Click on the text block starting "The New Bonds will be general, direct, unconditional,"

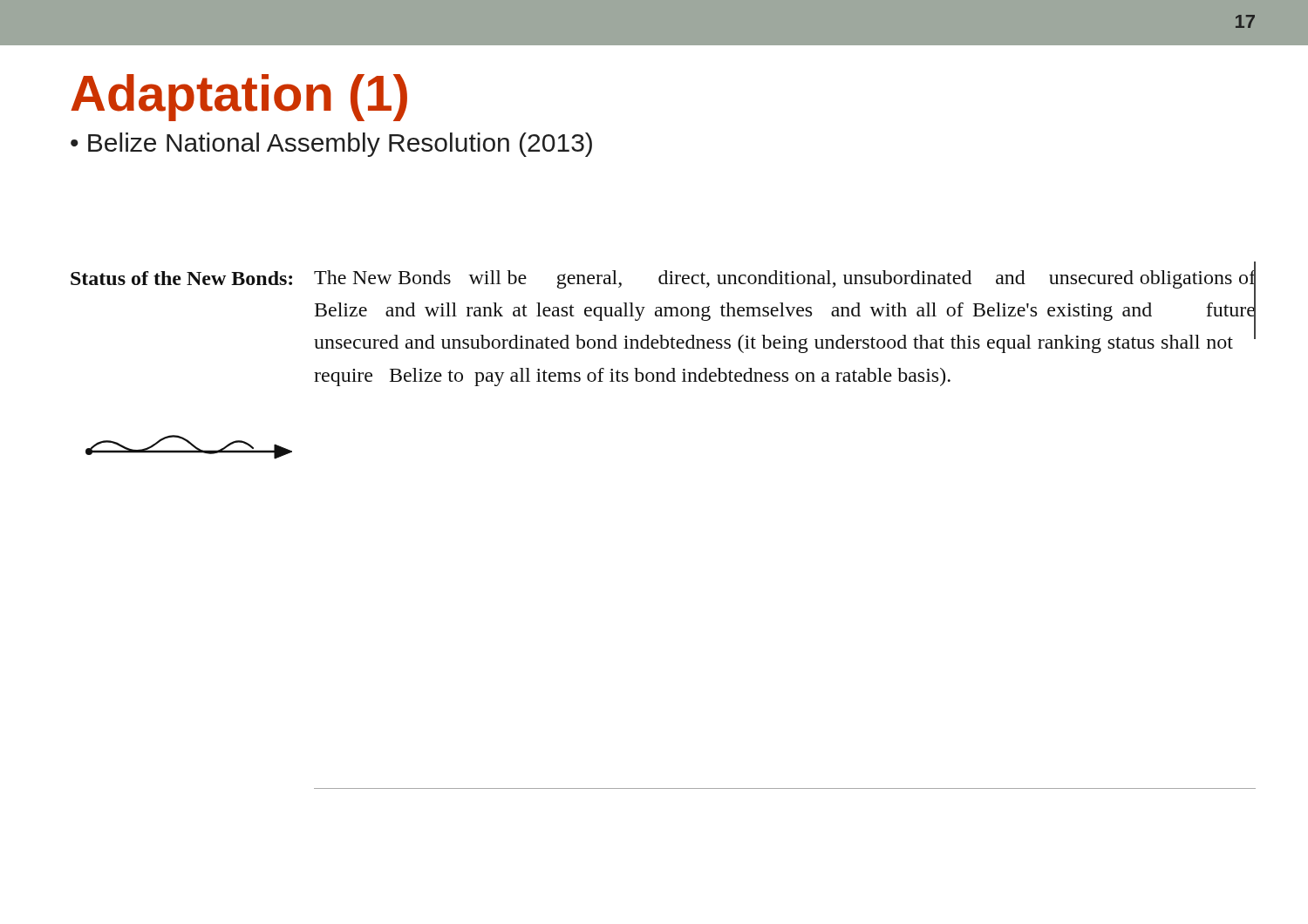(785, 326)
